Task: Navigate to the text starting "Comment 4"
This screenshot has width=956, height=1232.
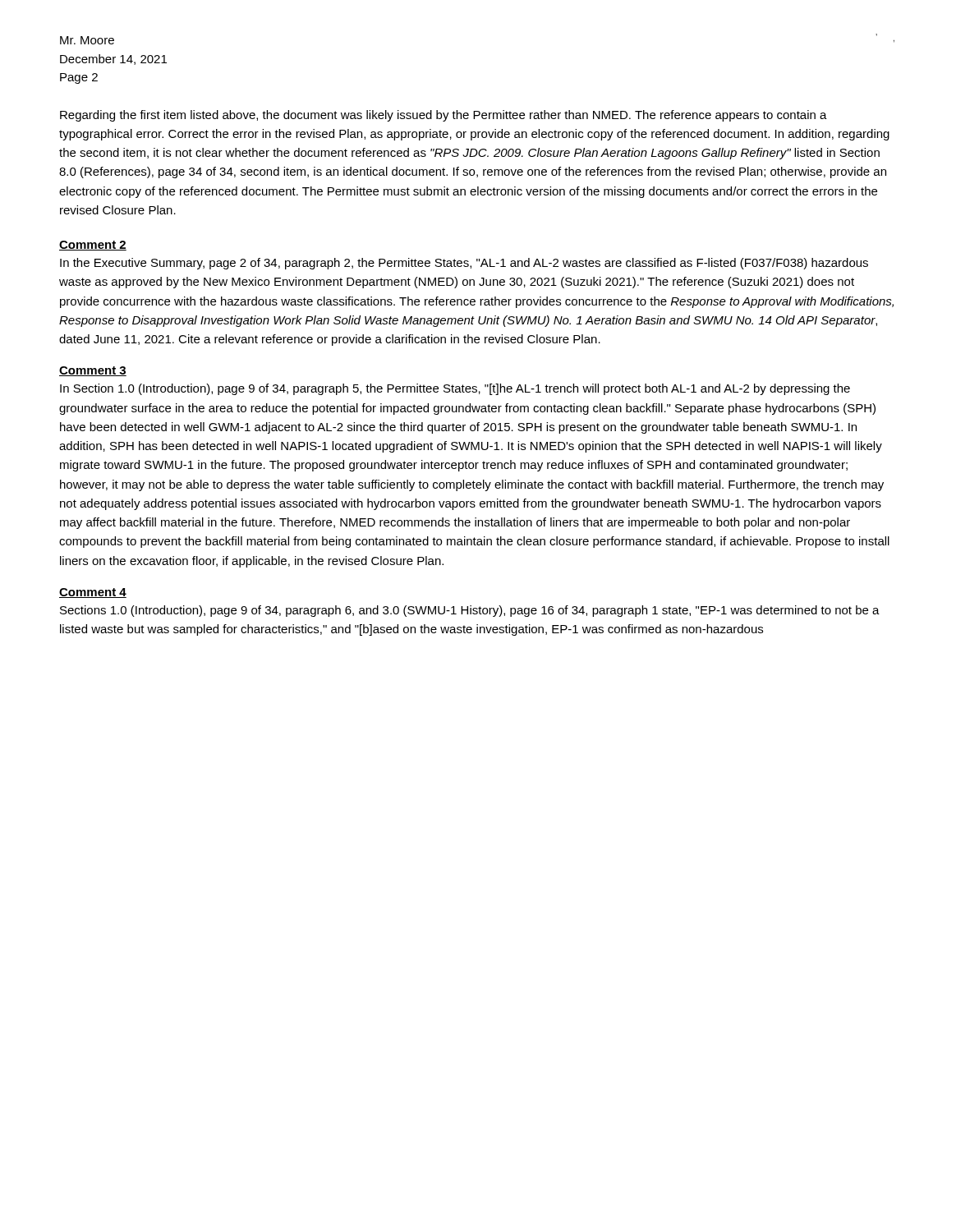Action: coord(93,592)
